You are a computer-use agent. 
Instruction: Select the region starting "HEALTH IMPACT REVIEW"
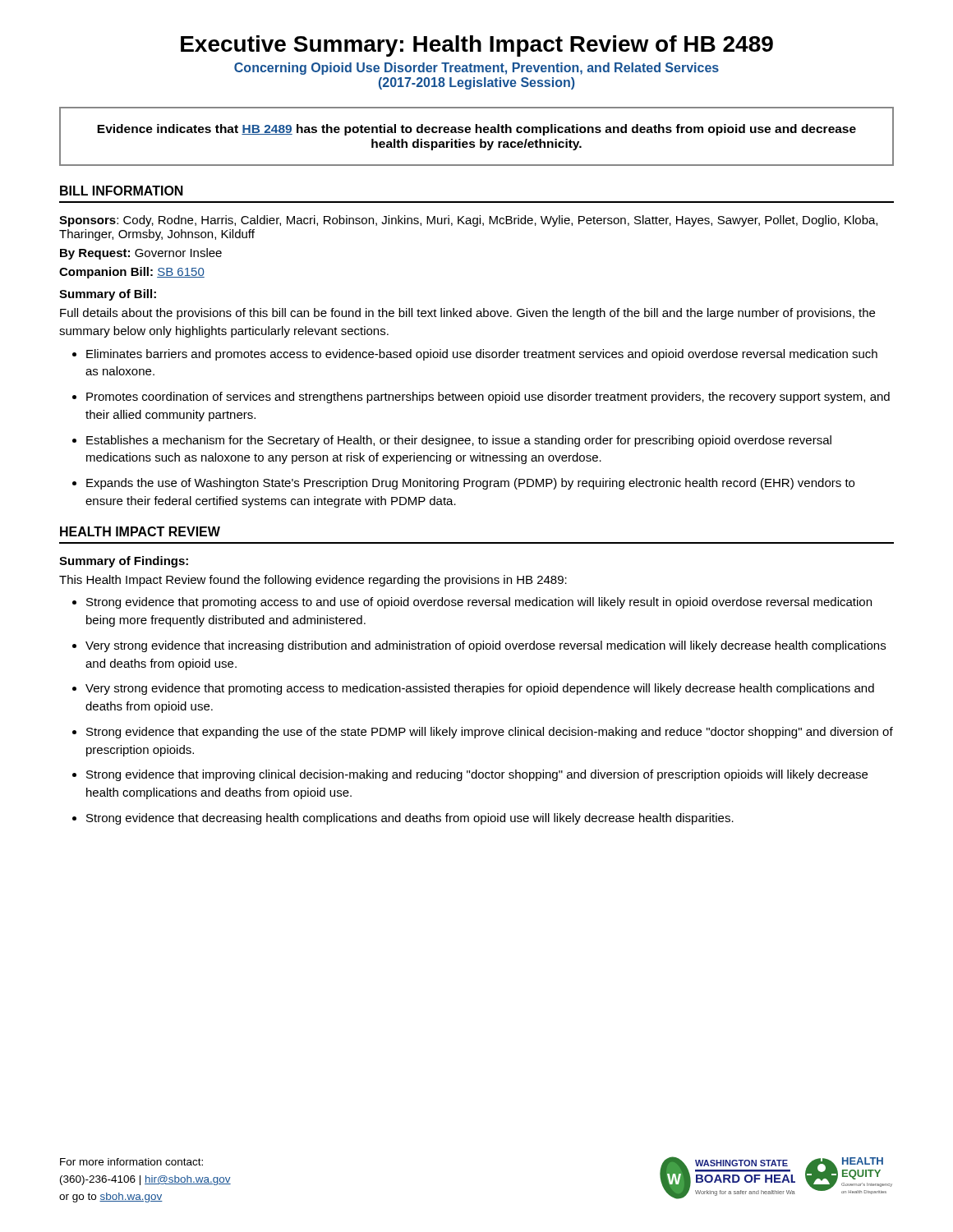tap(140, 531)
